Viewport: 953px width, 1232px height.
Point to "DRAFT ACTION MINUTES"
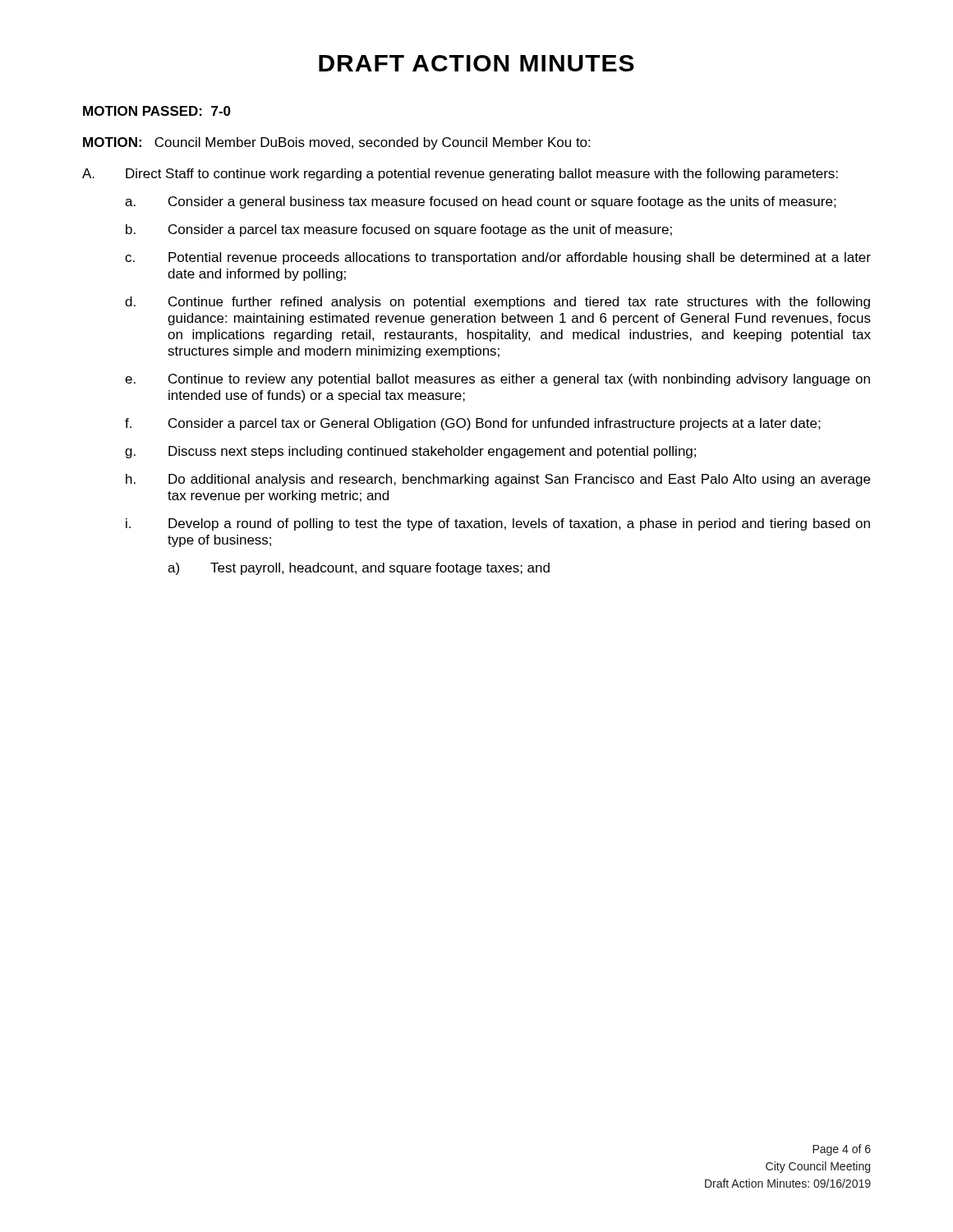pos(476,63)
